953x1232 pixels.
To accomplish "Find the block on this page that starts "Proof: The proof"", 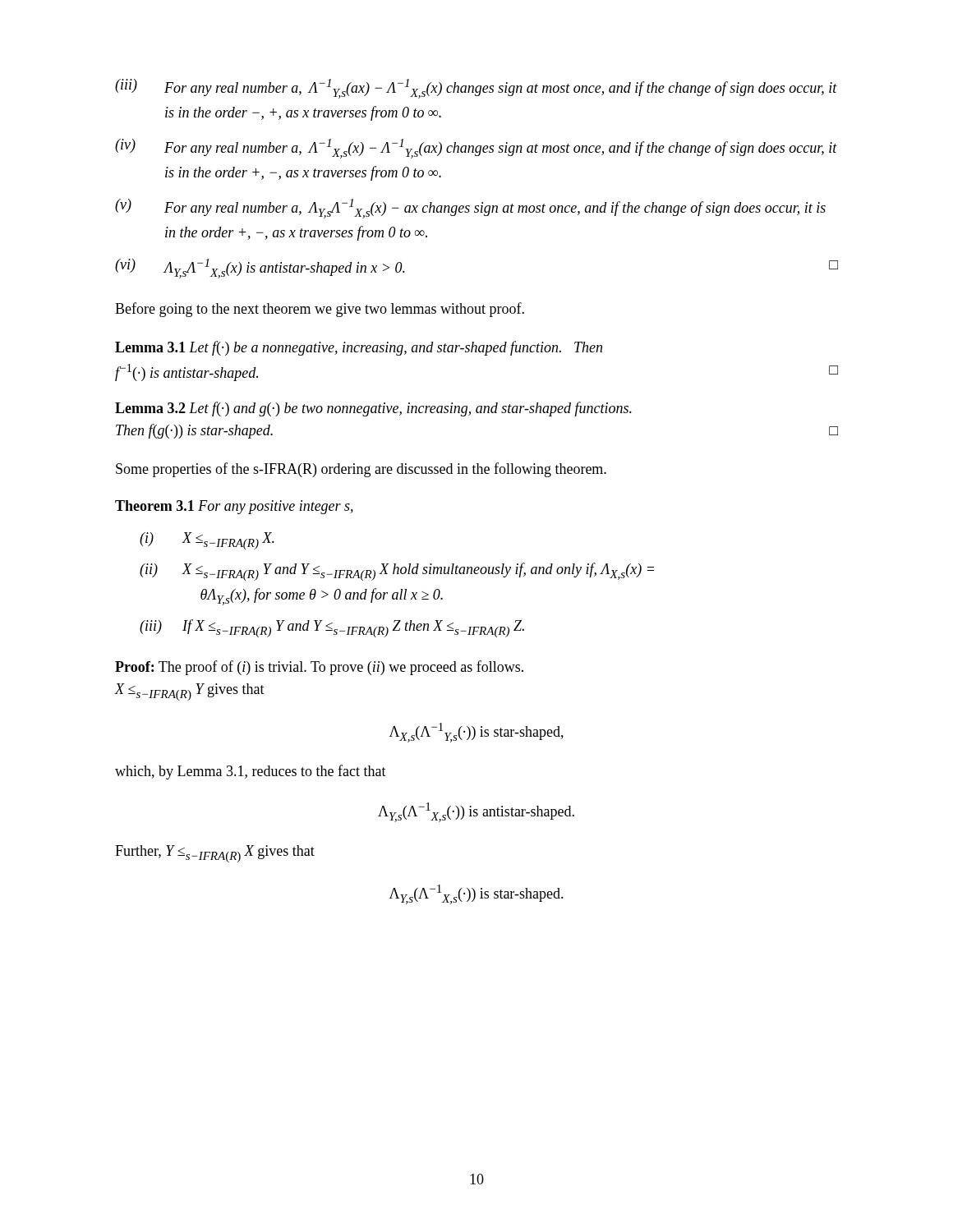I will click(320, 679).
